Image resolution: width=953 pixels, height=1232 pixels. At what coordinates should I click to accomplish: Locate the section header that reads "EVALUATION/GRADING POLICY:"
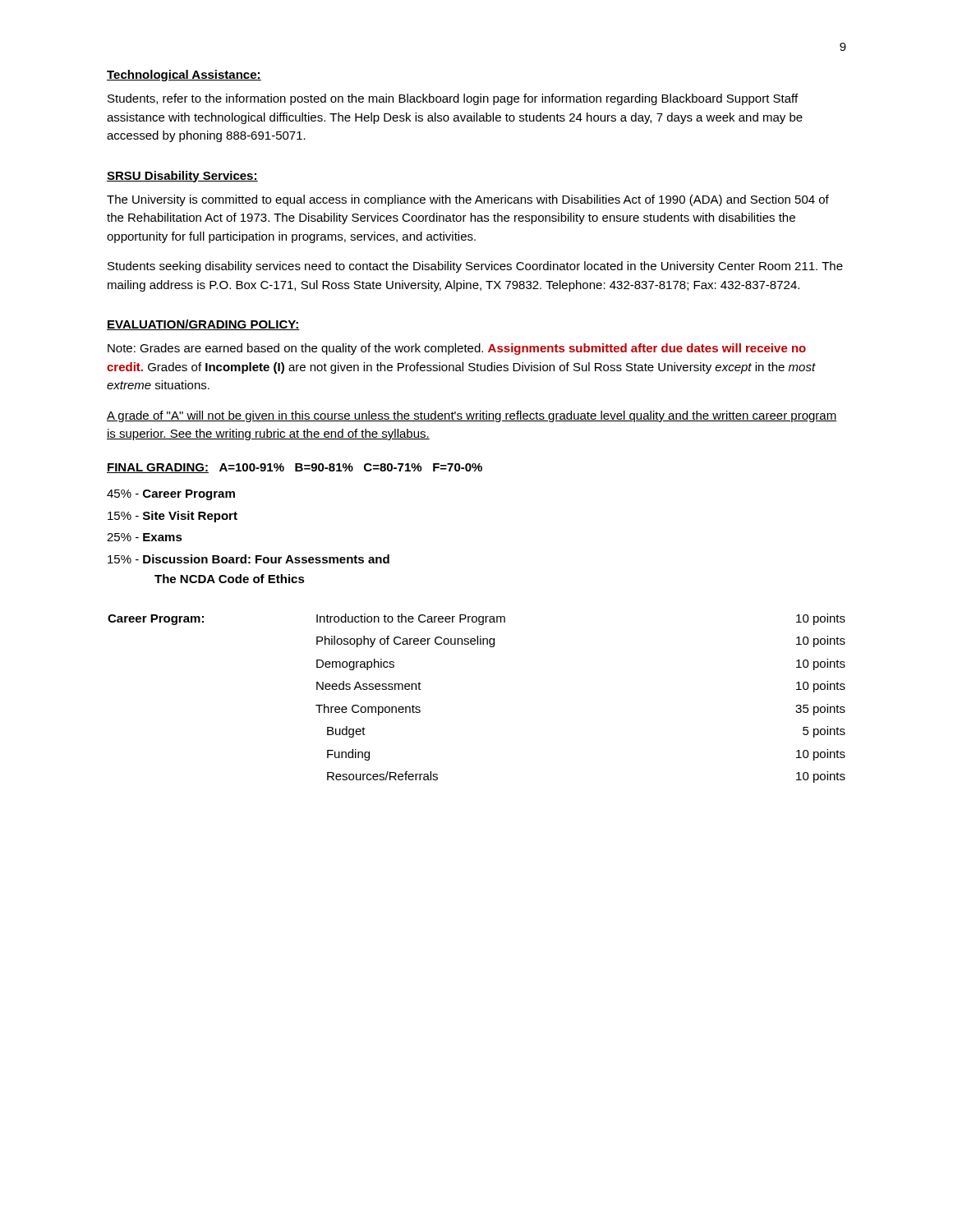tap(203, 324)
